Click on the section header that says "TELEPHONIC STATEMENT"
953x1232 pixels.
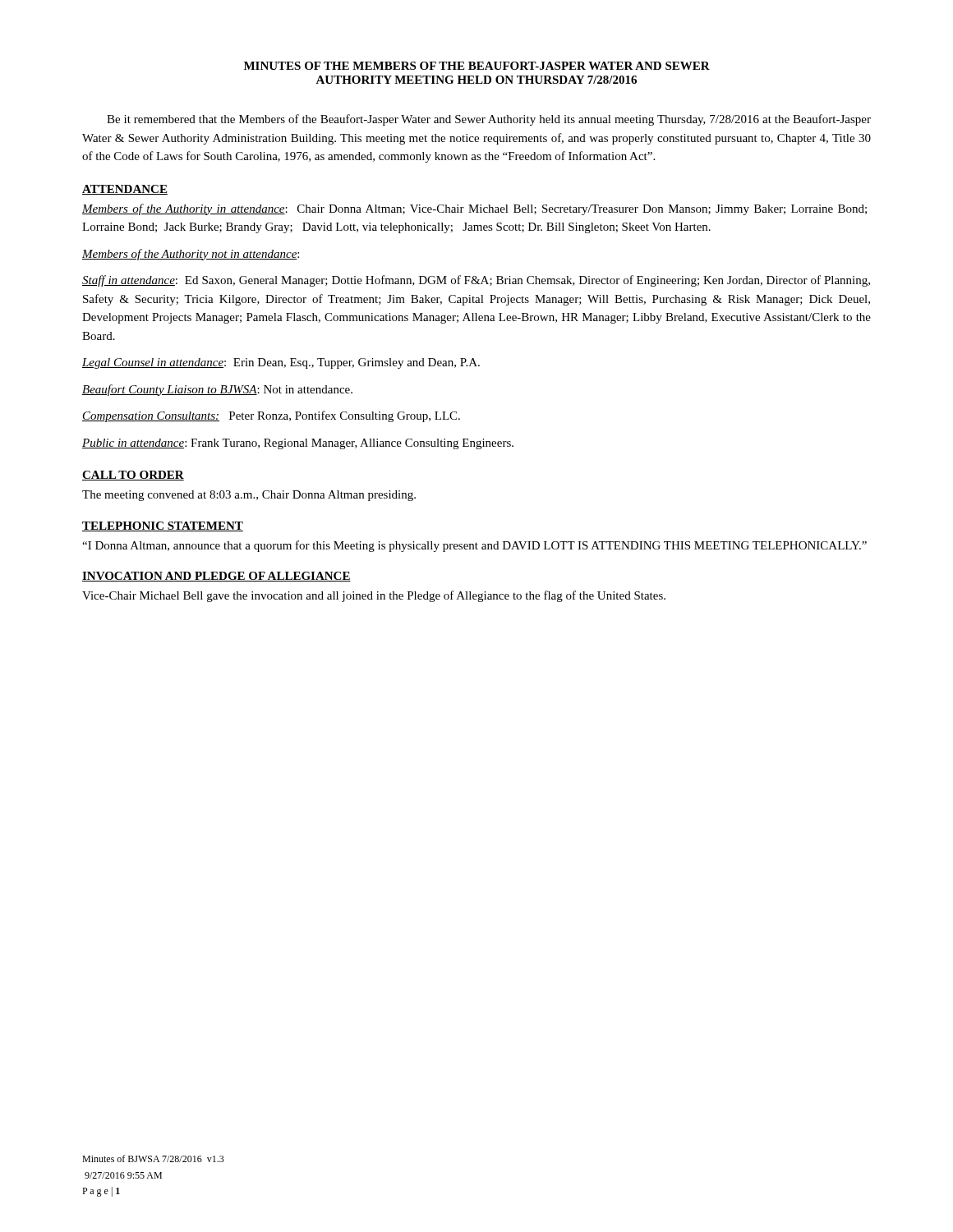[x=163, y=525]
